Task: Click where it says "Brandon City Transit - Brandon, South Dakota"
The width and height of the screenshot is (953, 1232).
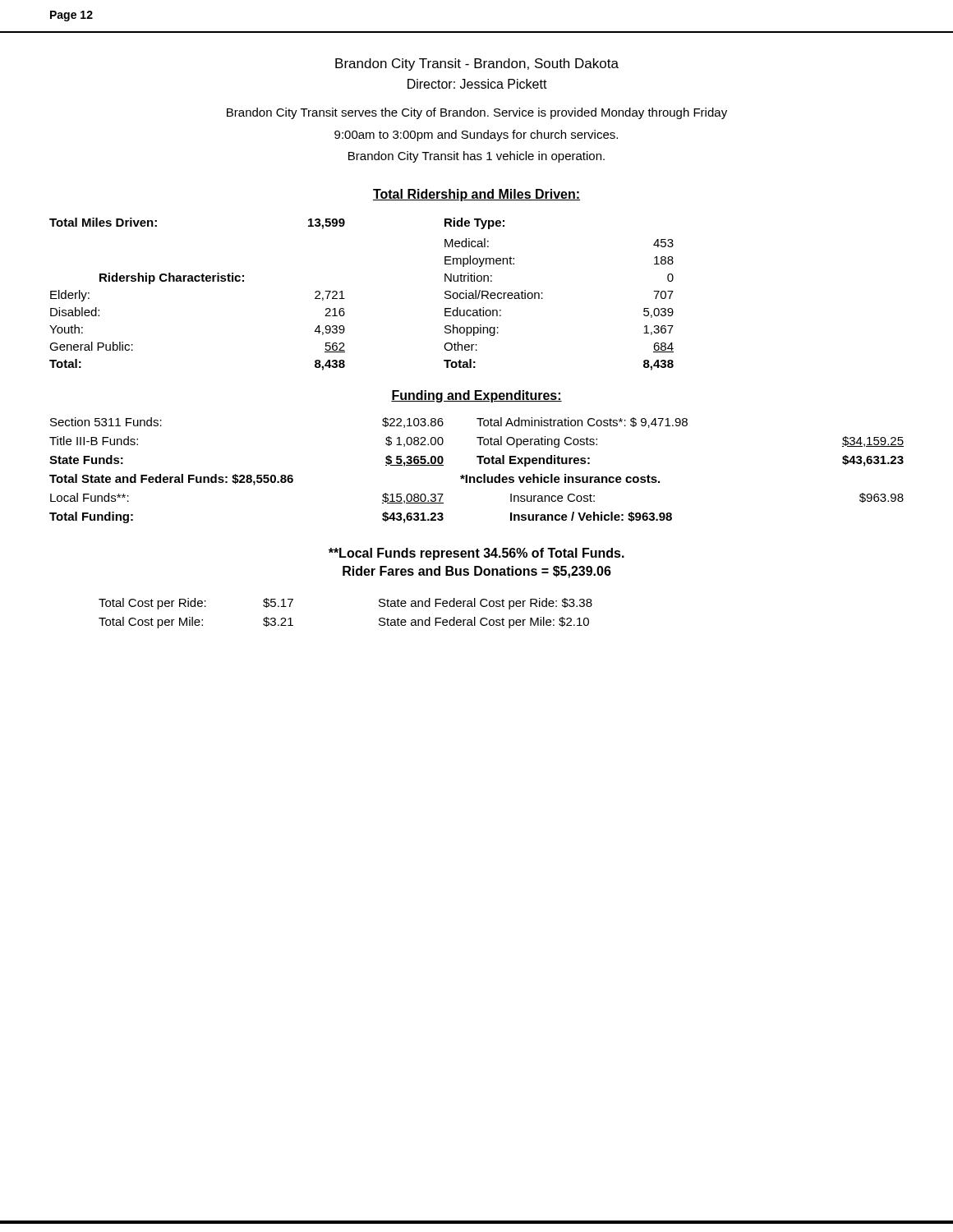Action: click(476, 64)
